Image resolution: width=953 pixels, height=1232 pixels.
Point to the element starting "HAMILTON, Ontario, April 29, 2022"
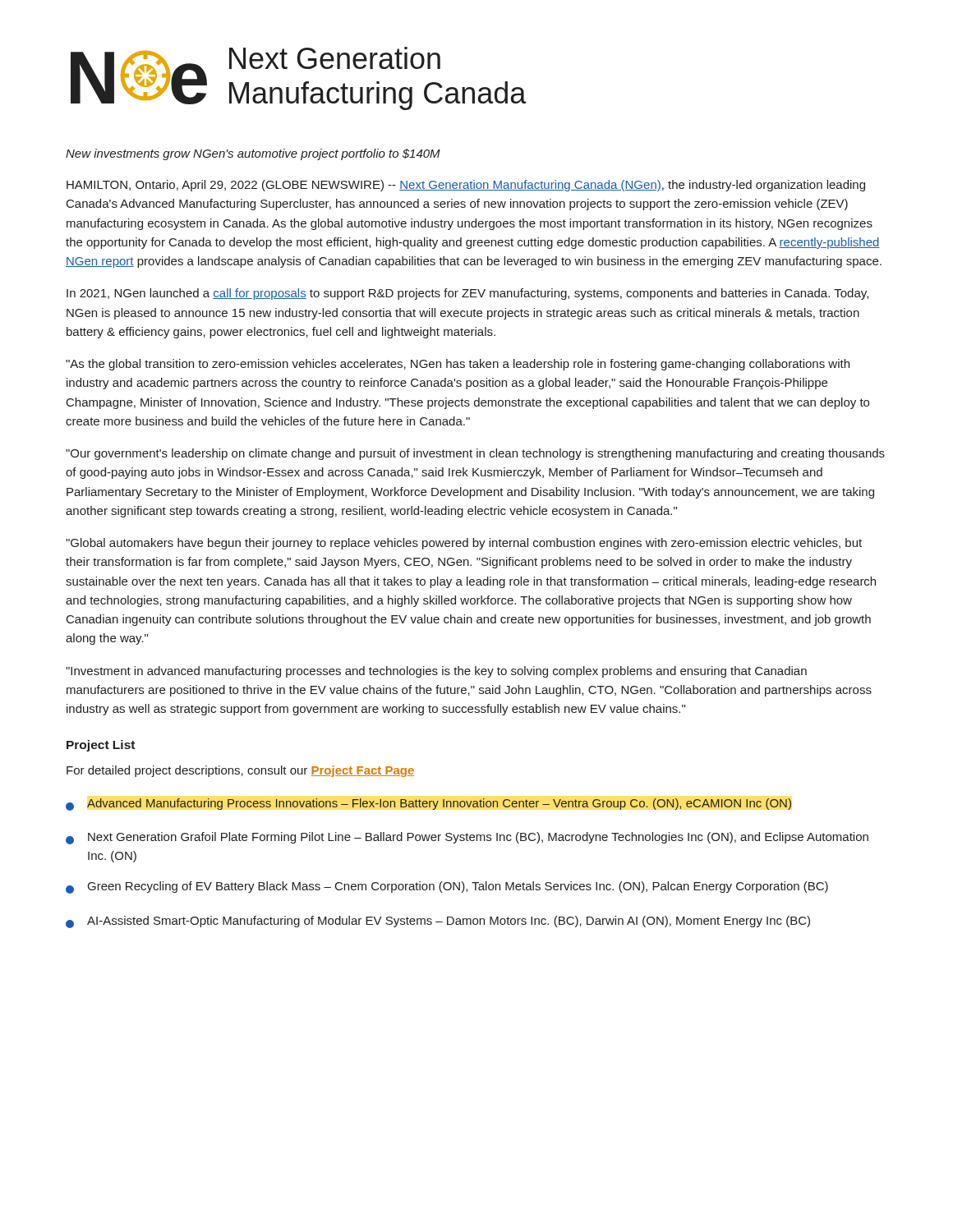pyautogui.click(x=474, y=223)
